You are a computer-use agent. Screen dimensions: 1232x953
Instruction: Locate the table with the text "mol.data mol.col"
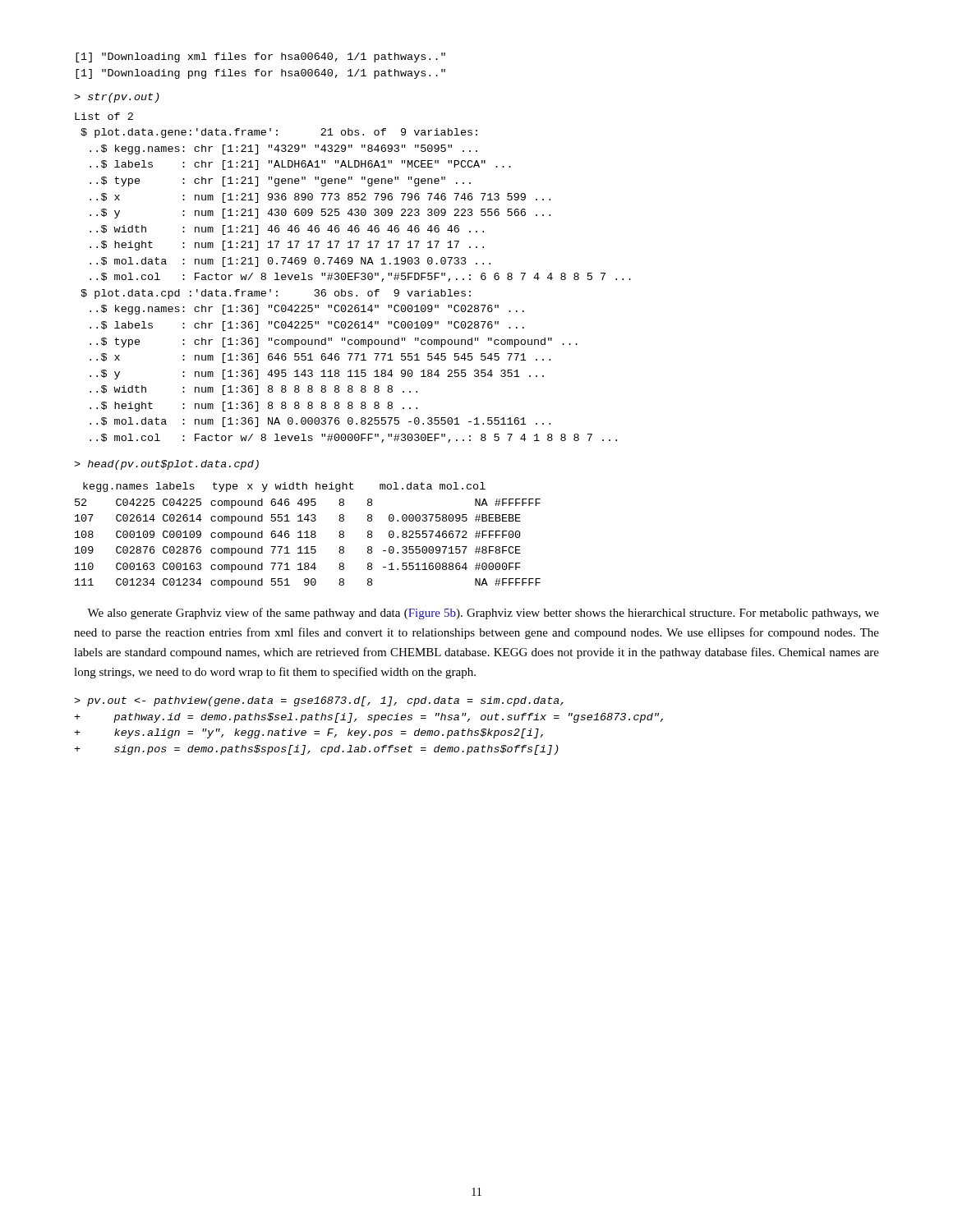476,535
